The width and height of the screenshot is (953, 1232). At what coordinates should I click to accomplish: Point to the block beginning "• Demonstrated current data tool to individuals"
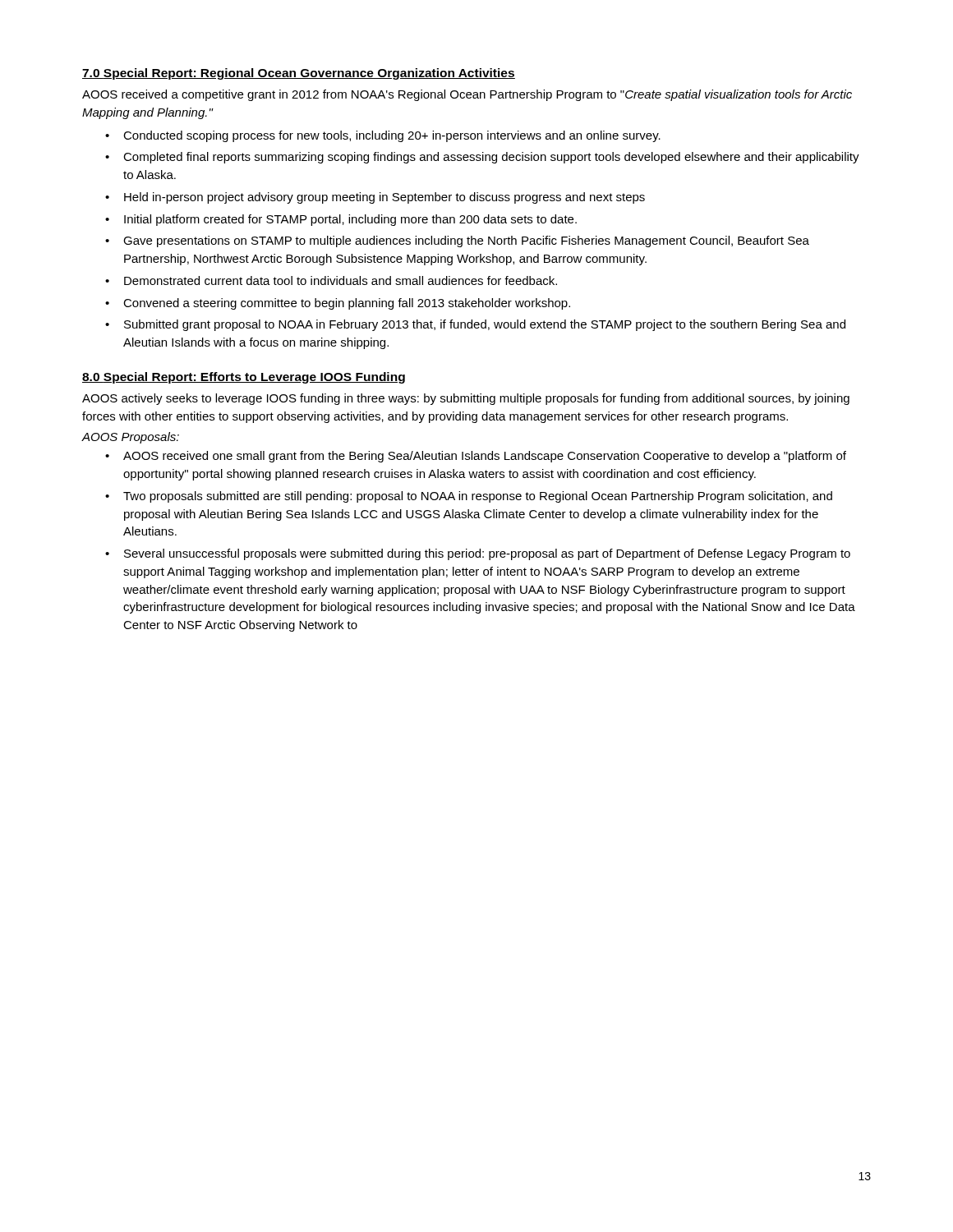[488, 281]
